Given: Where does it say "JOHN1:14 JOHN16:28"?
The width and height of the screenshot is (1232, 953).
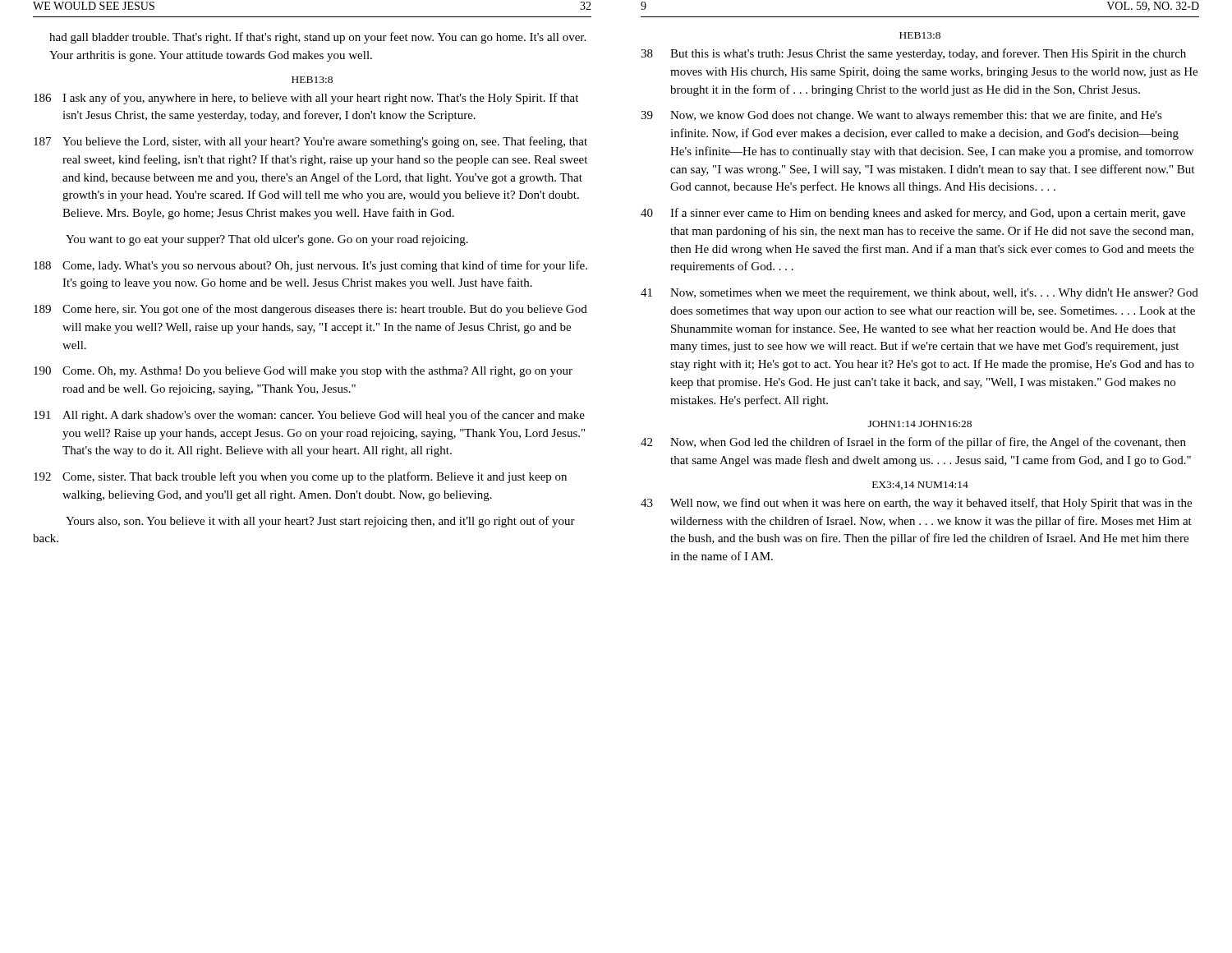Looking at the screenshot, I should 920,424.
